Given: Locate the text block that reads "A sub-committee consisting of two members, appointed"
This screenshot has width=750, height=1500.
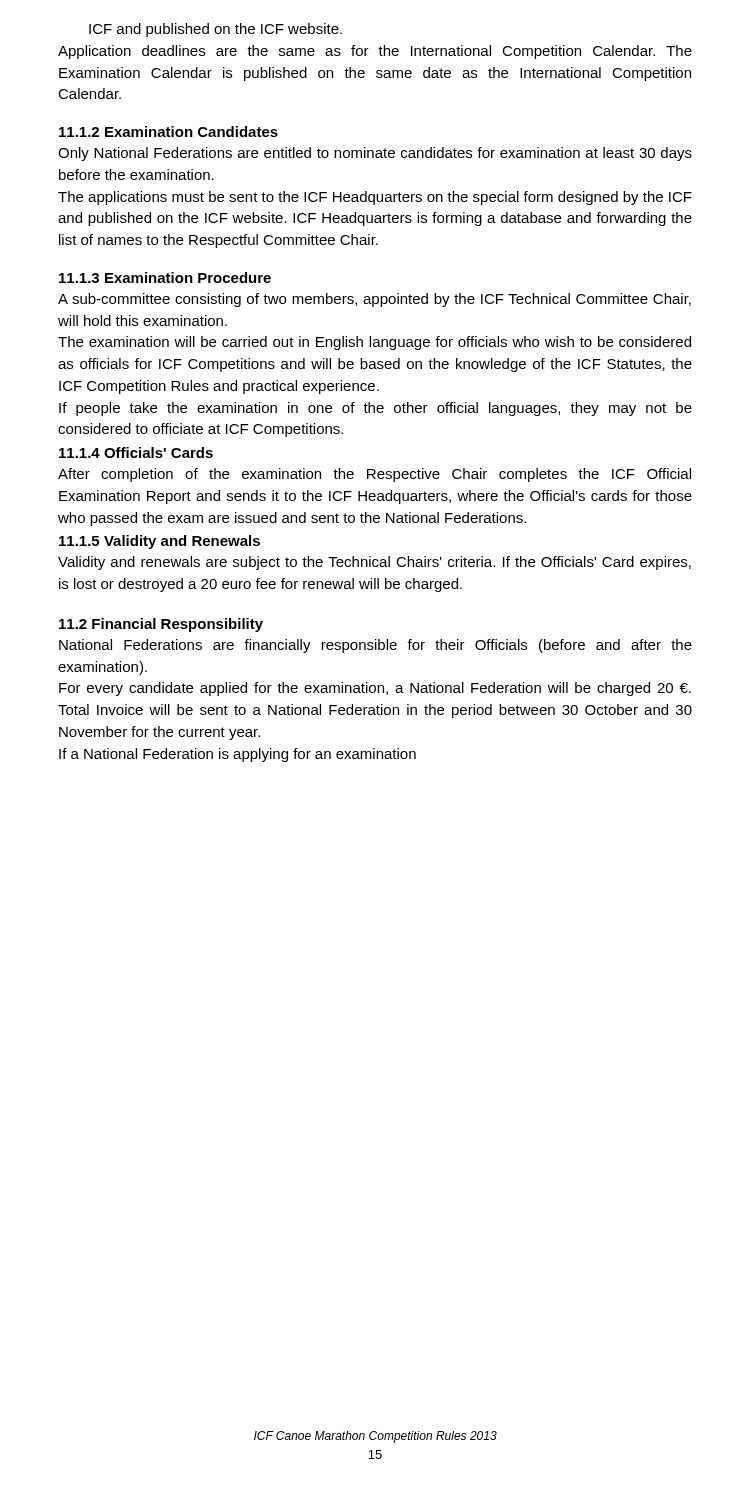Looking at the screenshot, I should 375,309.
